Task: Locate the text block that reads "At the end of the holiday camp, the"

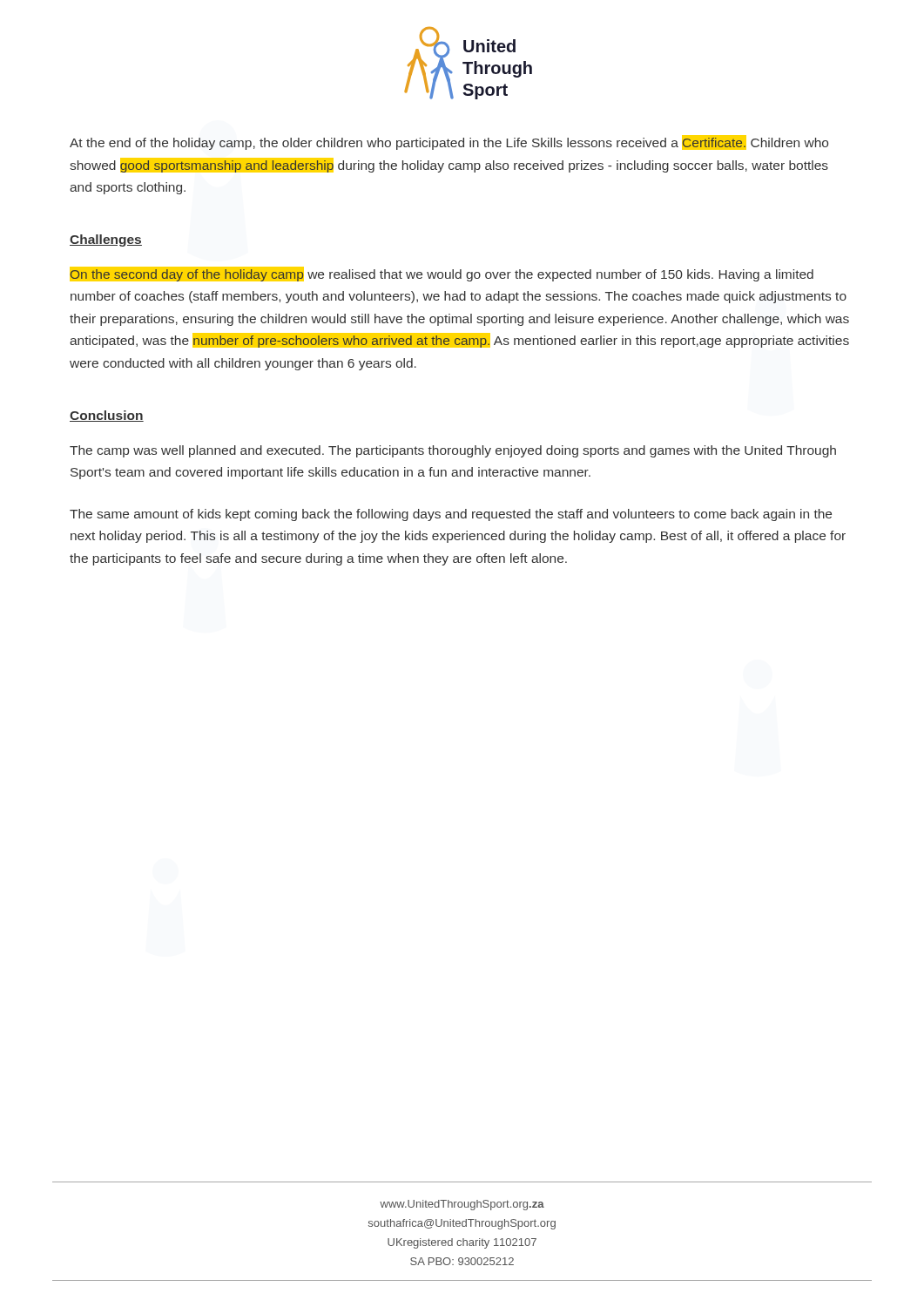Action: (x=449, y=165)
